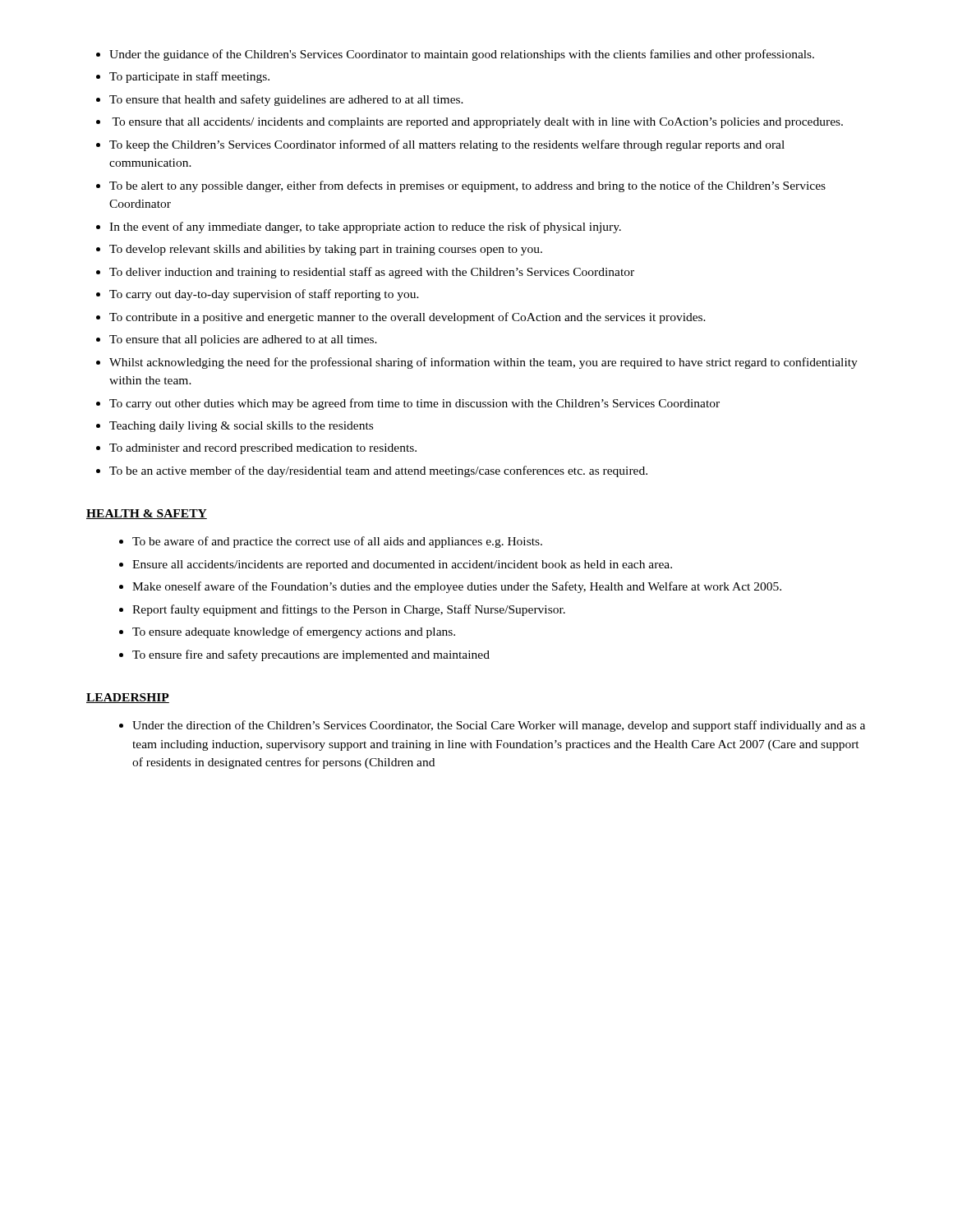This screenshot has height=1232, width=953.
Task: Click the passage that begins "To be alert"
Action: [x=488, y=195]
